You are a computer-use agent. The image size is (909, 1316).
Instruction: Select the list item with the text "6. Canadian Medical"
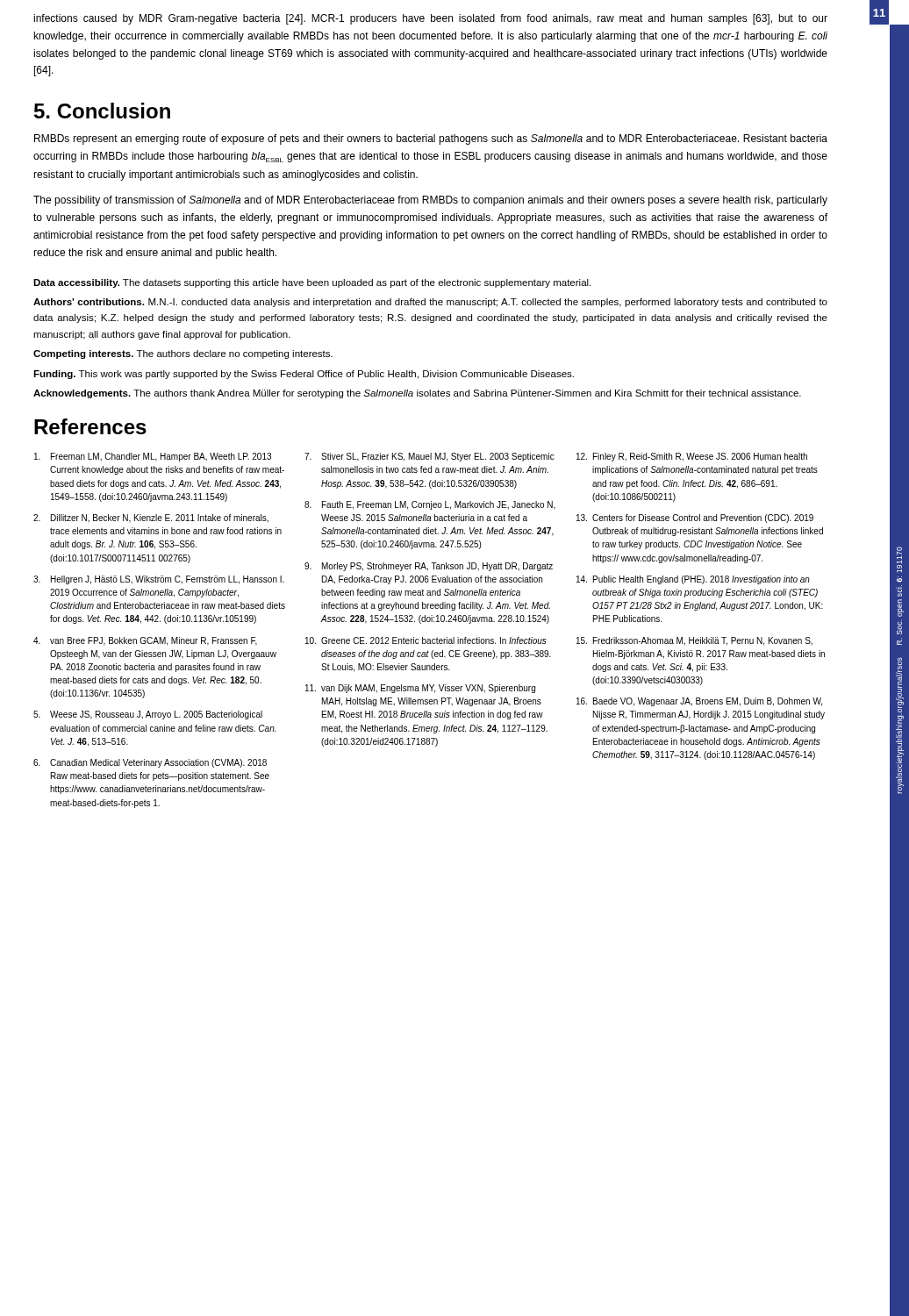coord(159,783)
